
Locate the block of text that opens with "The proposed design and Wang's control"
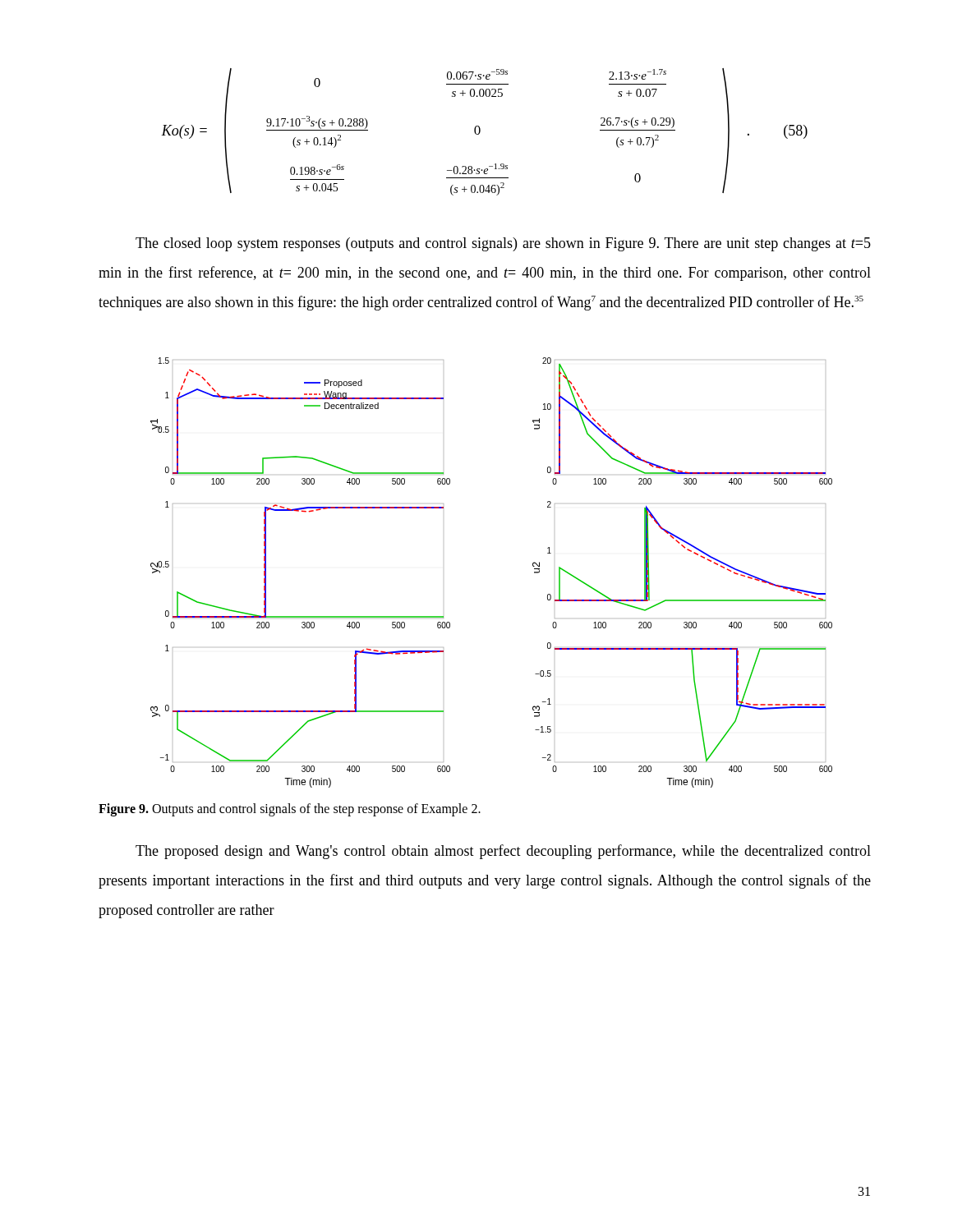[x=485, y=881]
